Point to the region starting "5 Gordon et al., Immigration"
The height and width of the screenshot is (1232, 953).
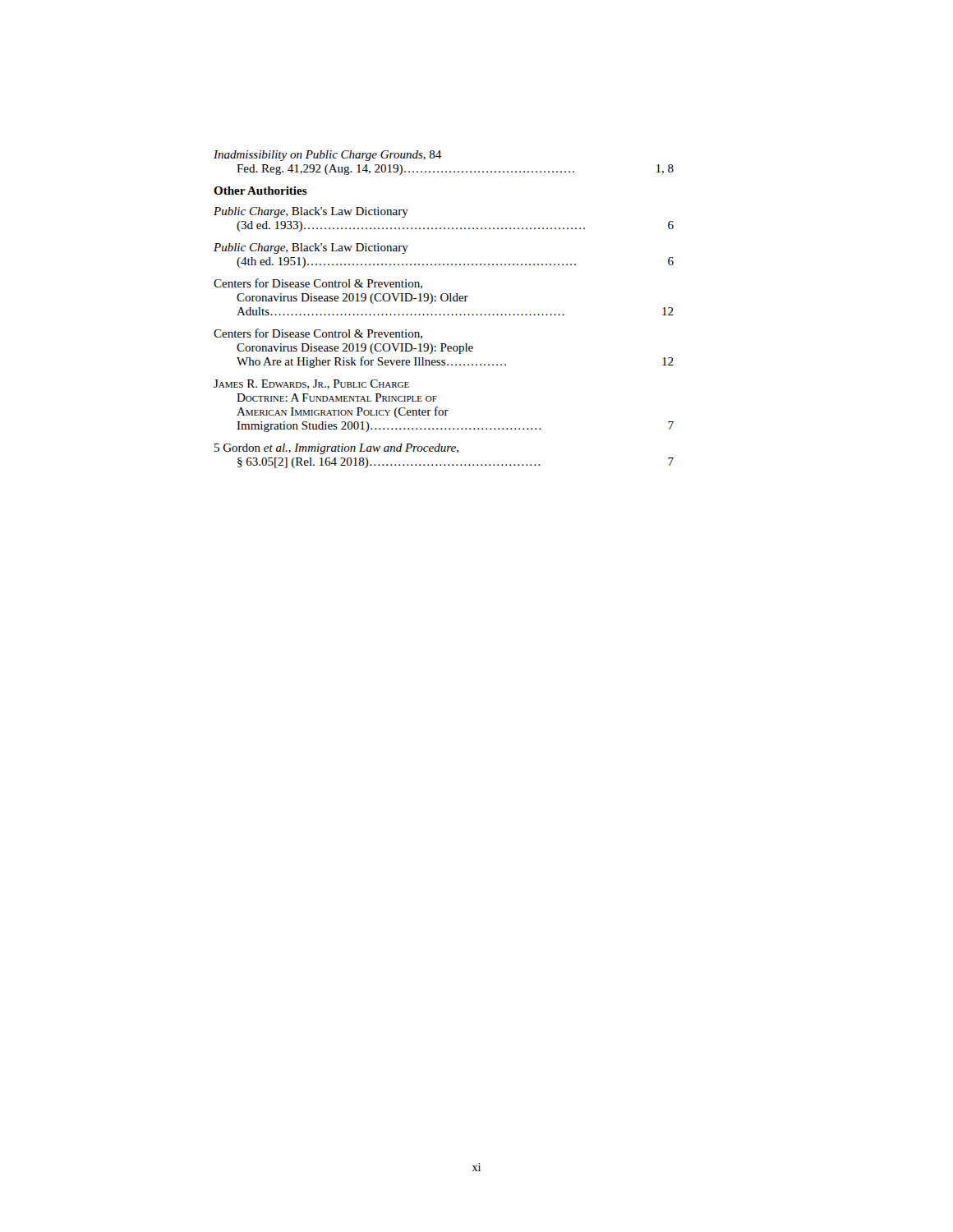click(x=444, y=455)
